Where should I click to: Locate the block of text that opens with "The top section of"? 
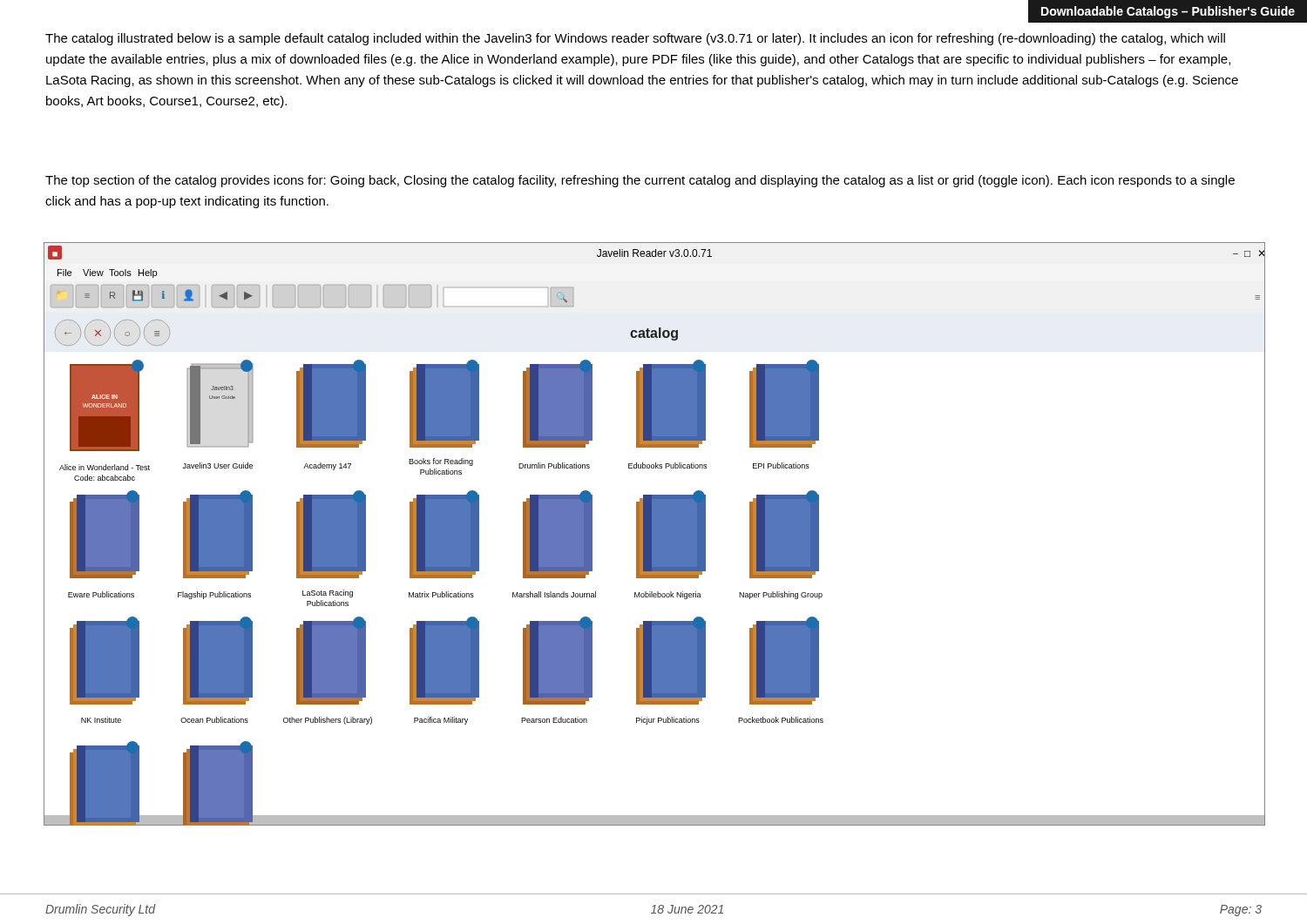tap(640, 190)
